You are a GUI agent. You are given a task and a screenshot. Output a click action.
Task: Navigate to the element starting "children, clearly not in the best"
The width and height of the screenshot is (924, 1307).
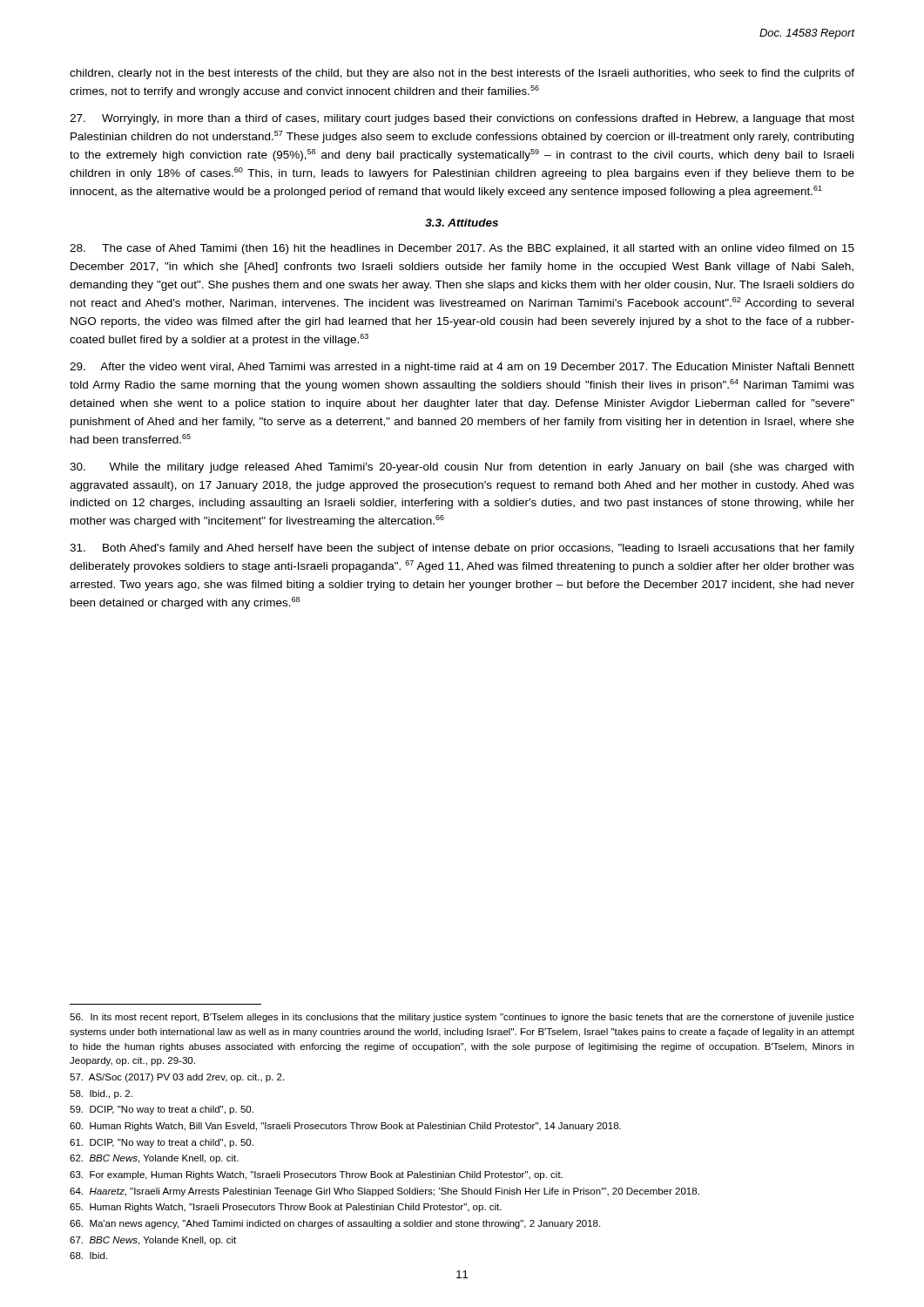[462, 82]
